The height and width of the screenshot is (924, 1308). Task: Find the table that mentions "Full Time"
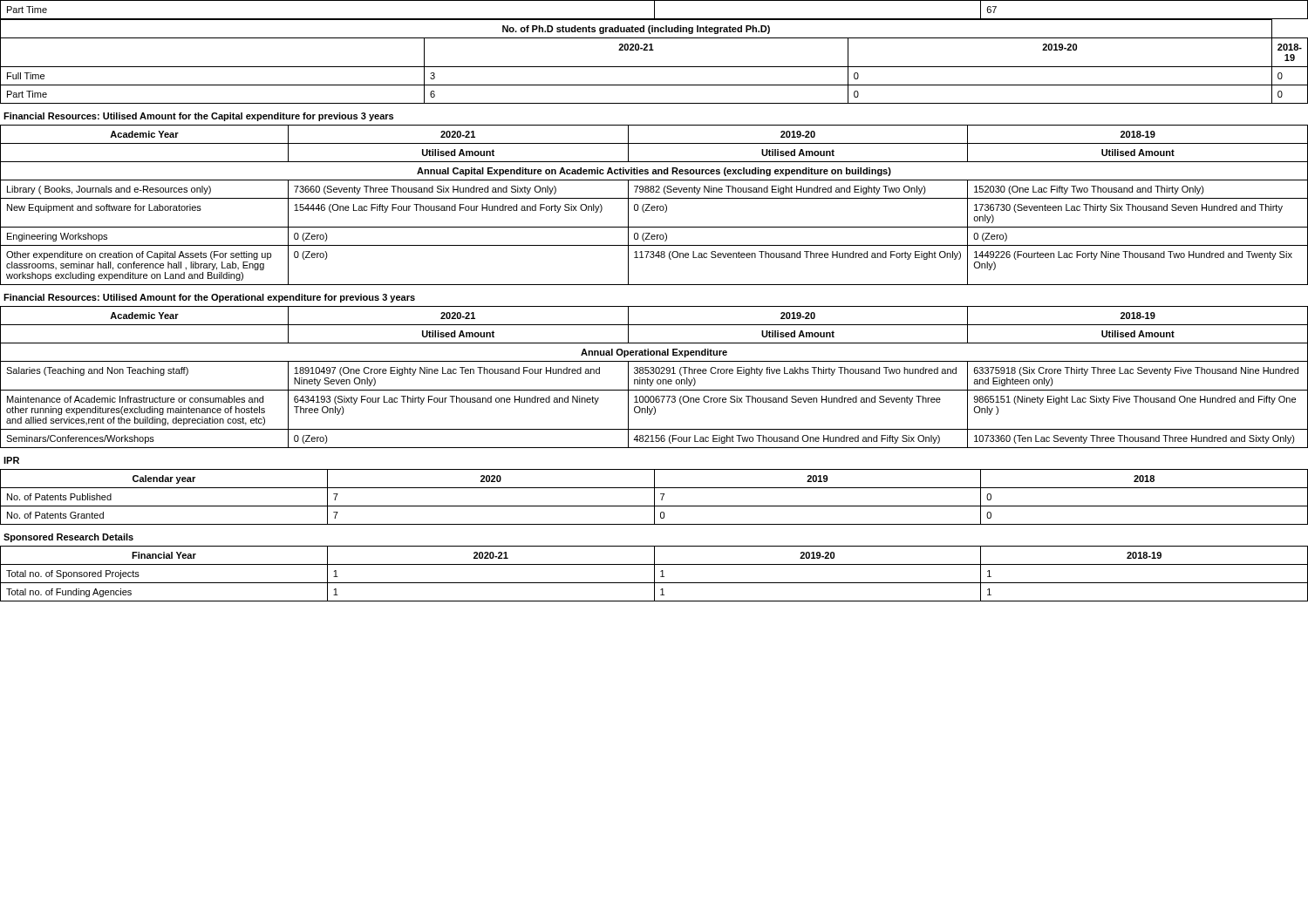(654, 61)
